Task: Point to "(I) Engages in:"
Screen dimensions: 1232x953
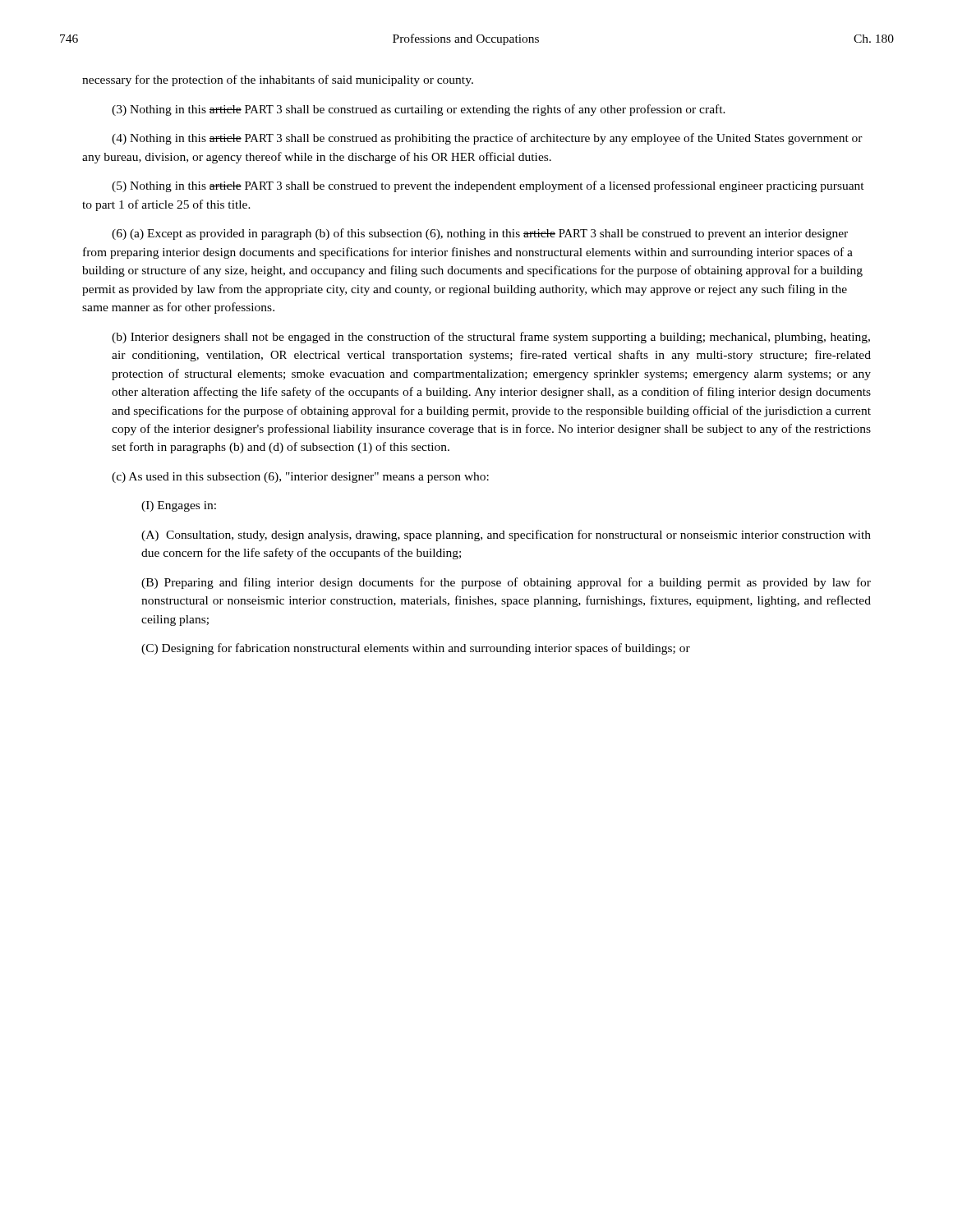Action: coord(179,505)
